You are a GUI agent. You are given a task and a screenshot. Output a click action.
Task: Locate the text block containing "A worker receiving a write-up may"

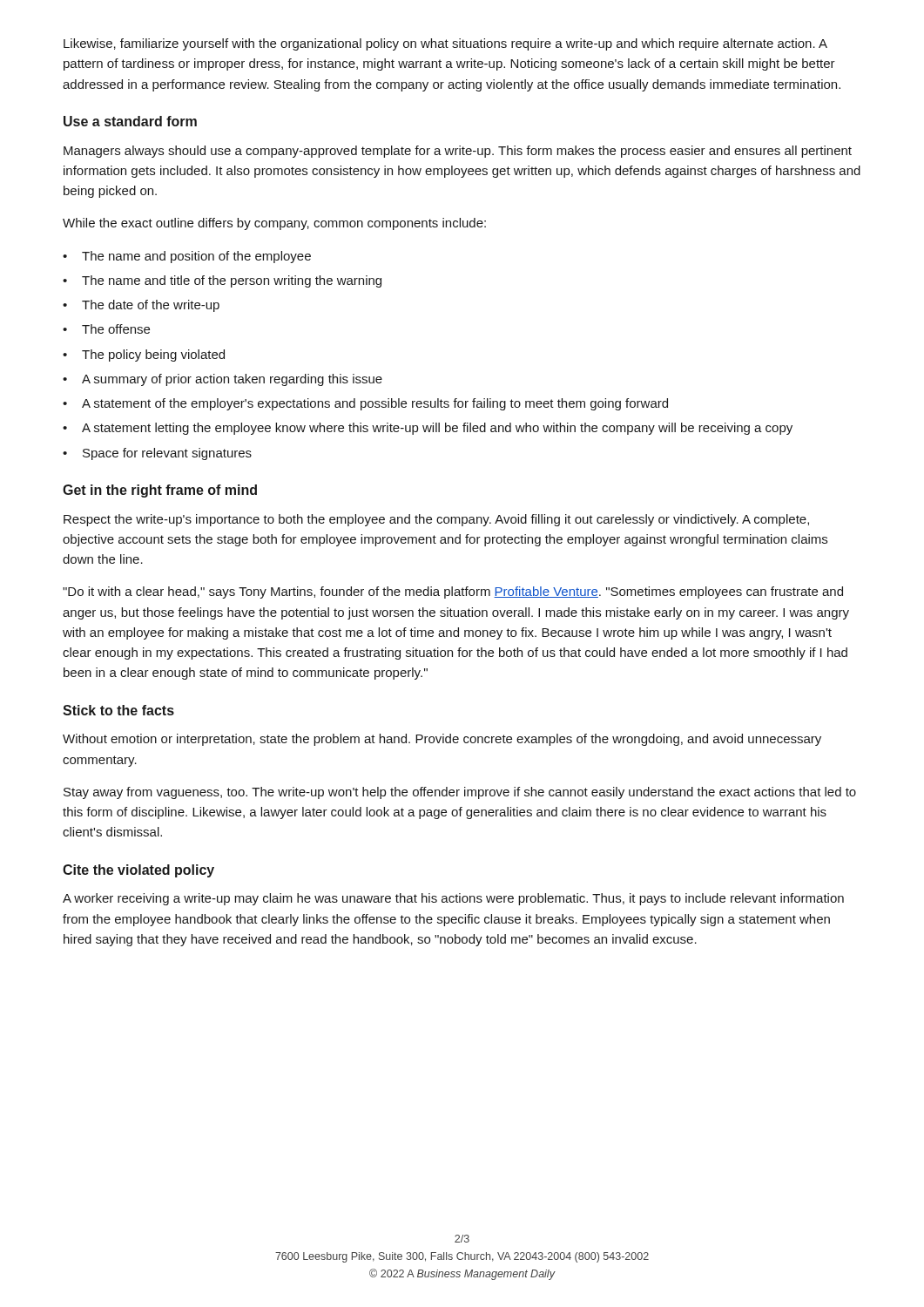point(454,919)
